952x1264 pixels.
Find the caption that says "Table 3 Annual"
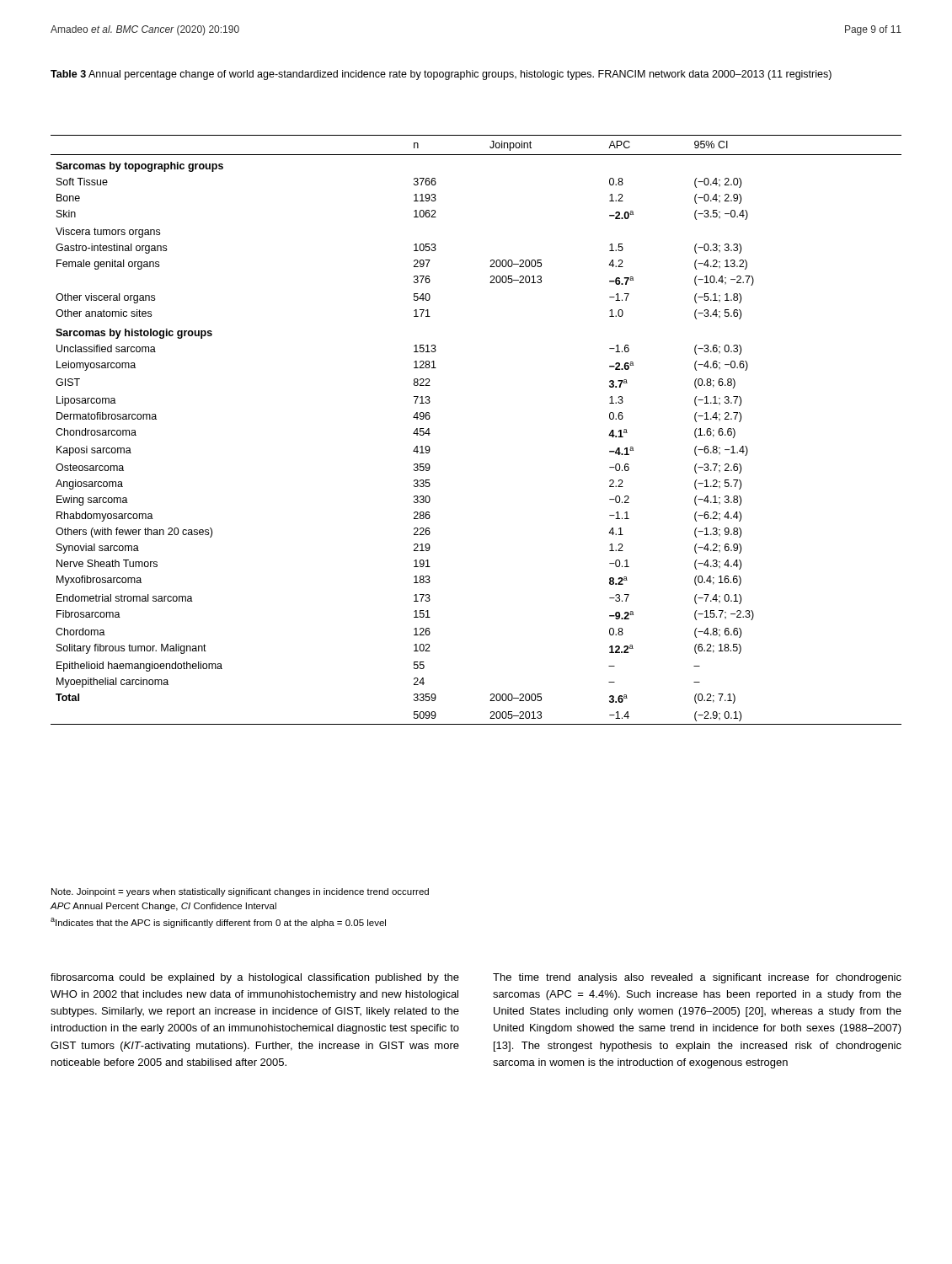(441, 74)
